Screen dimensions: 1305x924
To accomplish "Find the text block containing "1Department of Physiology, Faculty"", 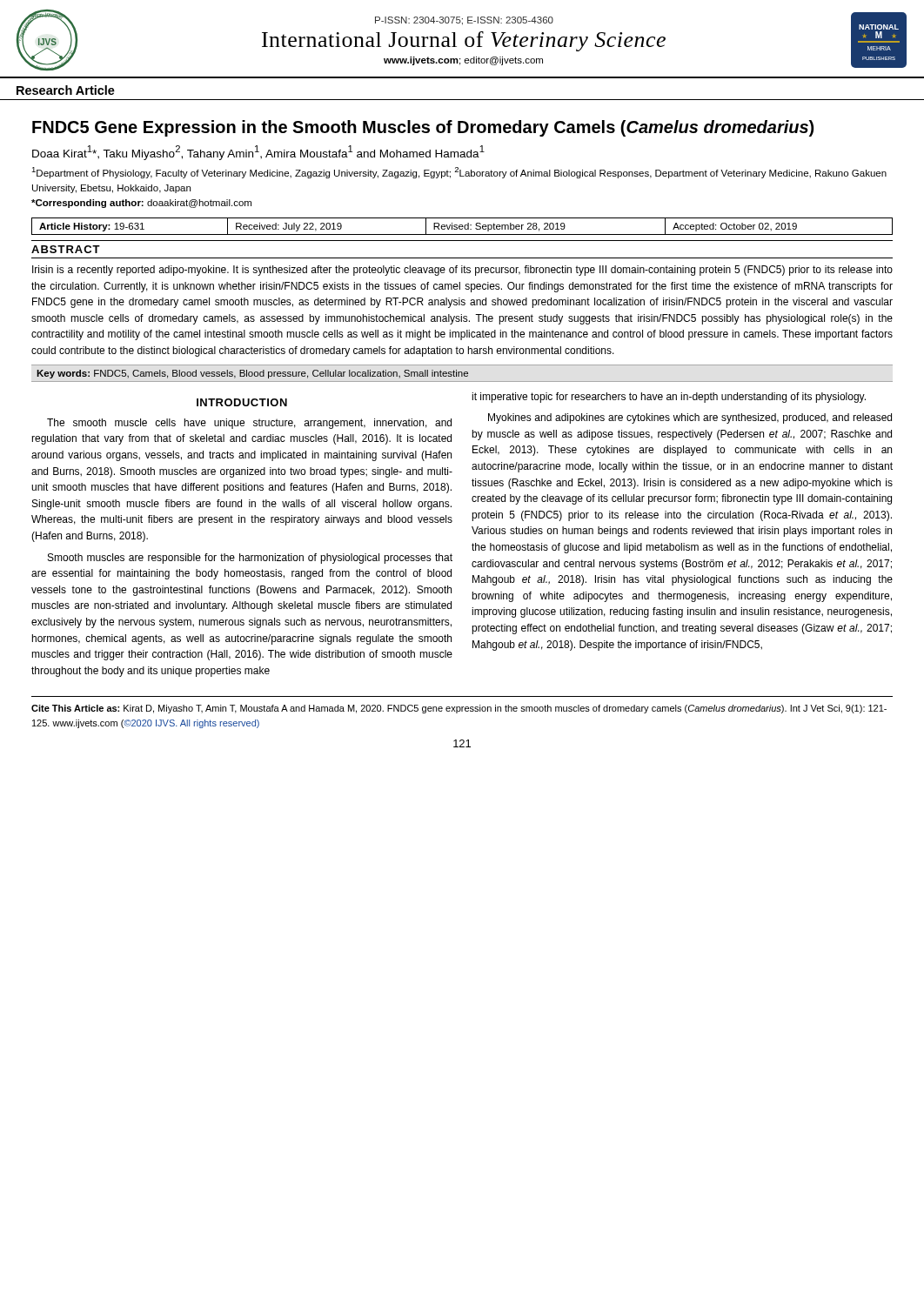I will (459, 186).
